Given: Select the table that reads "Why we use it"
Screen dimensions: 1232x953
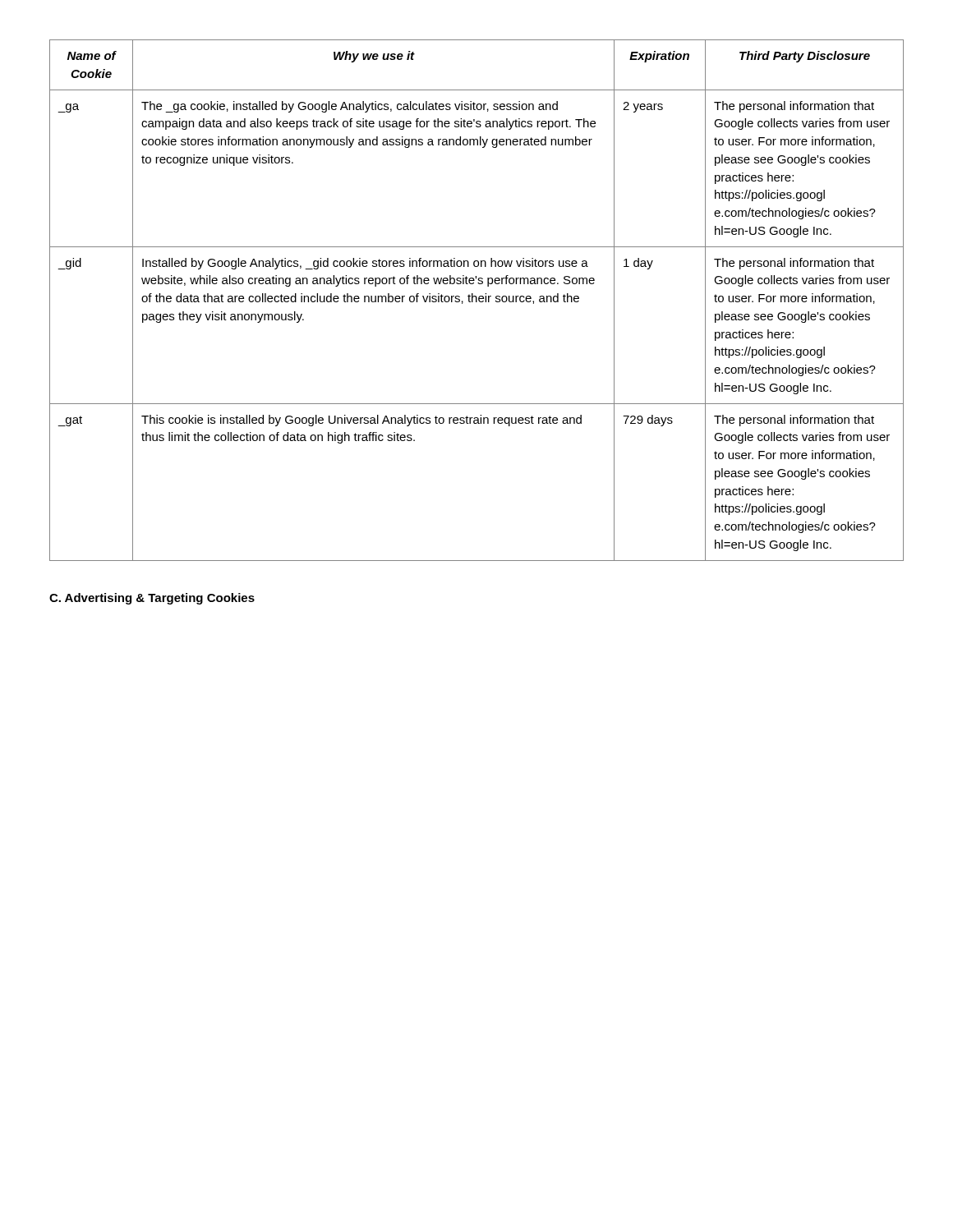Looking at the screenshot, I should click(476, 300).
